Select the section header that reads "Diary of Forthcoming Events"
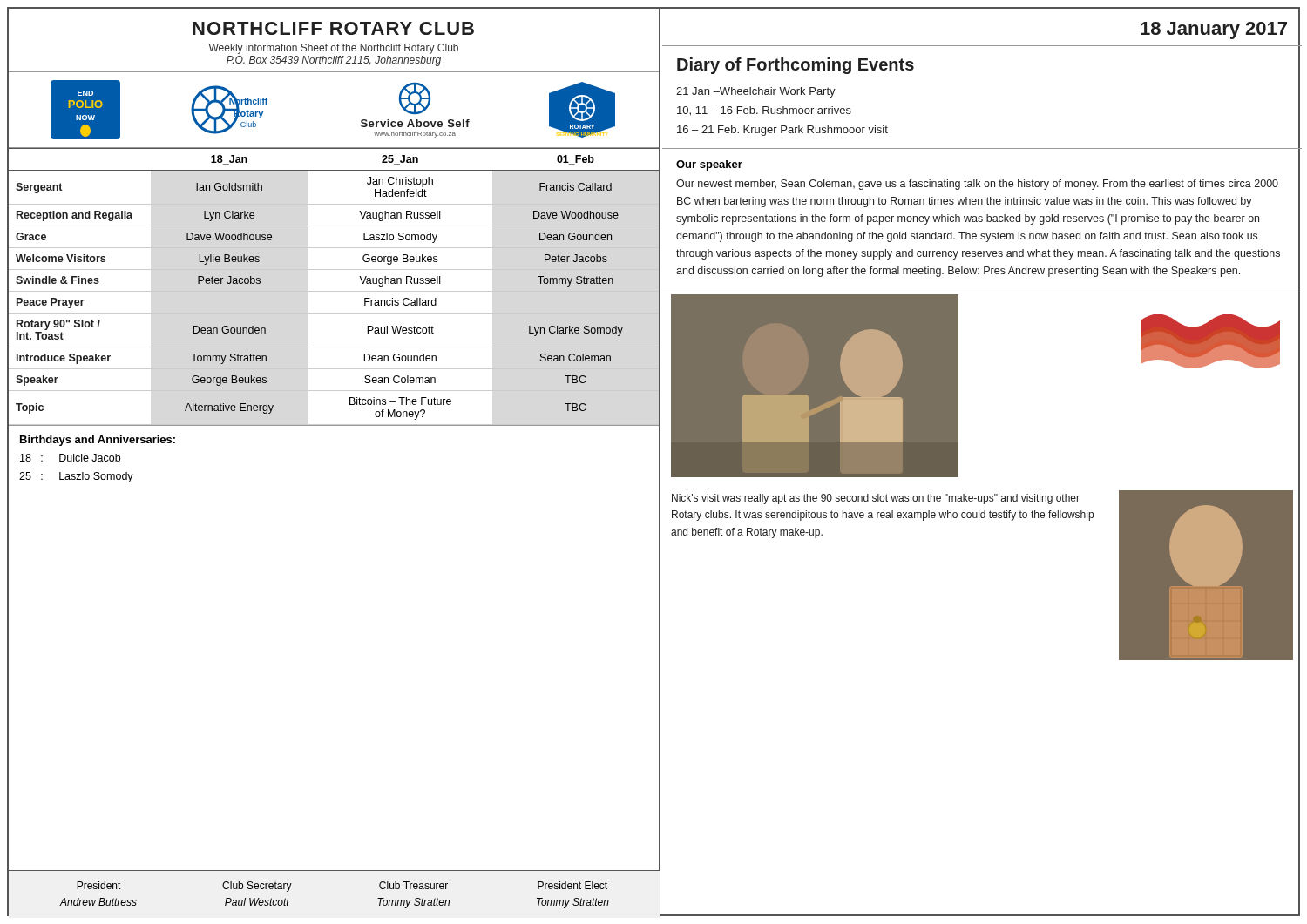Viewport: 1307px width, 924px height. click(x=796, y=66)
